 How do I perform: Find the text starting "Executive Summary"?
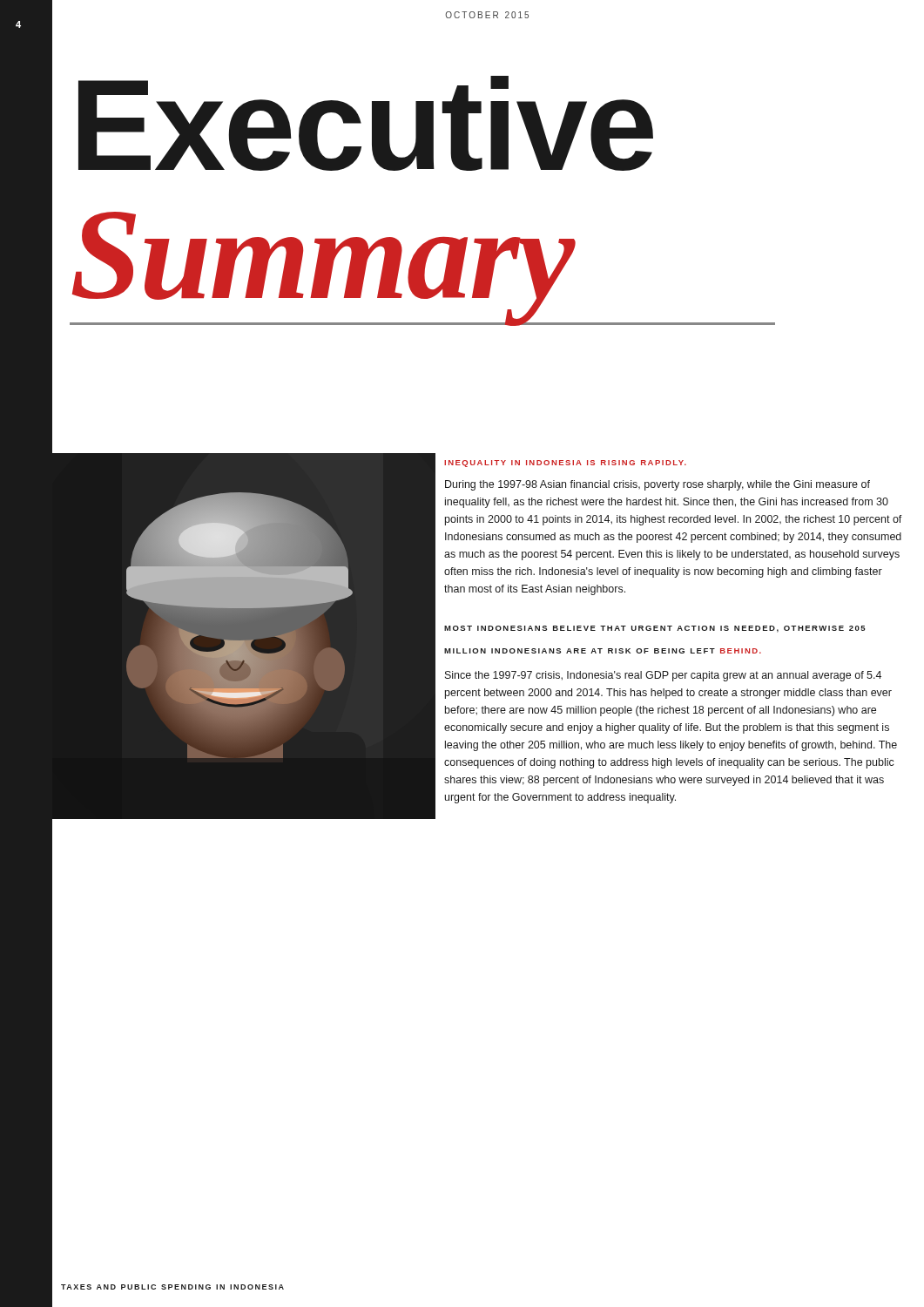pos(444,193)
